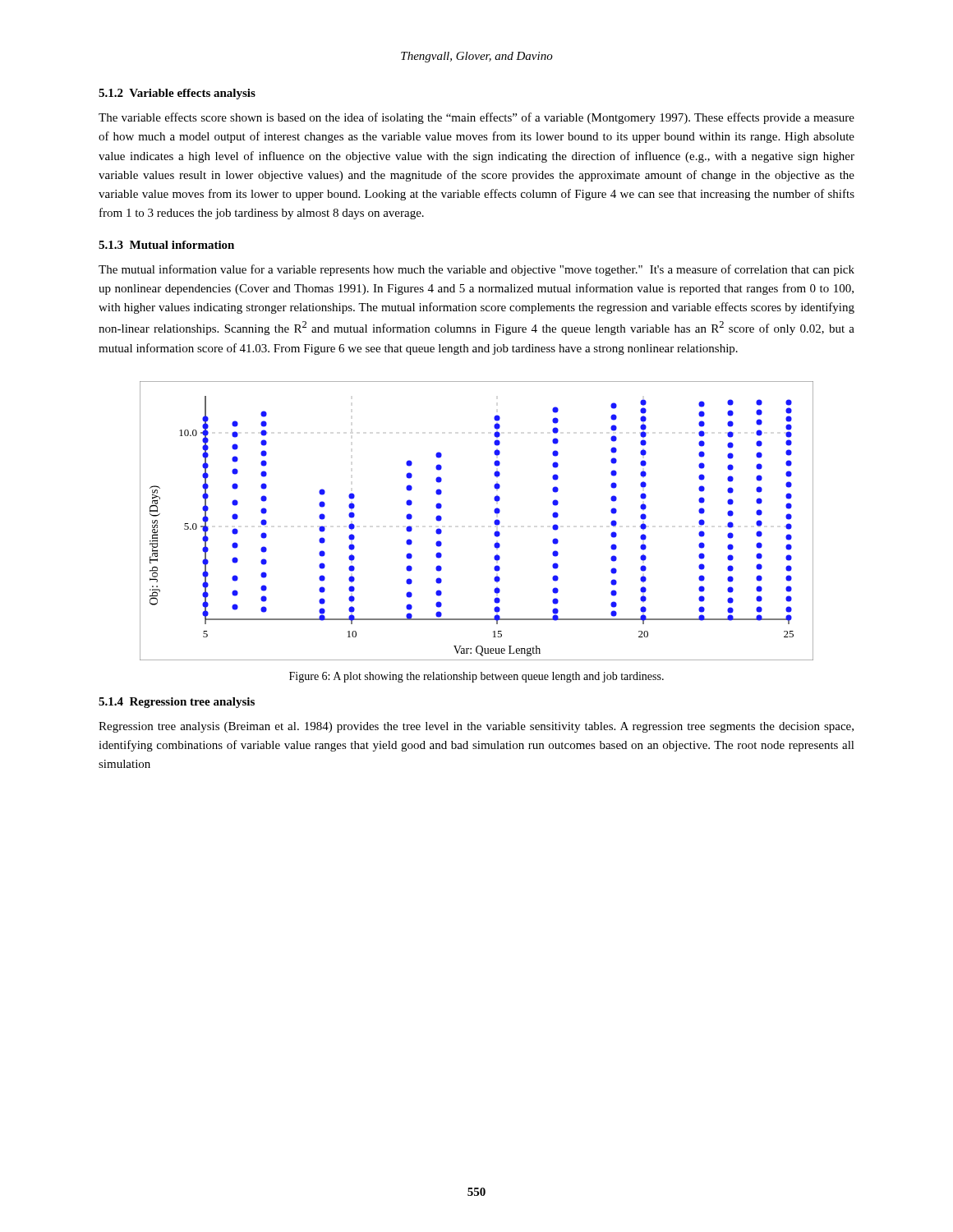Viewport: 953px width, 1232px height.
Task: Find the section header that reads "5.1.4 Regression tree analysis"
Action: pyautogui.click(x=177, y=701)
